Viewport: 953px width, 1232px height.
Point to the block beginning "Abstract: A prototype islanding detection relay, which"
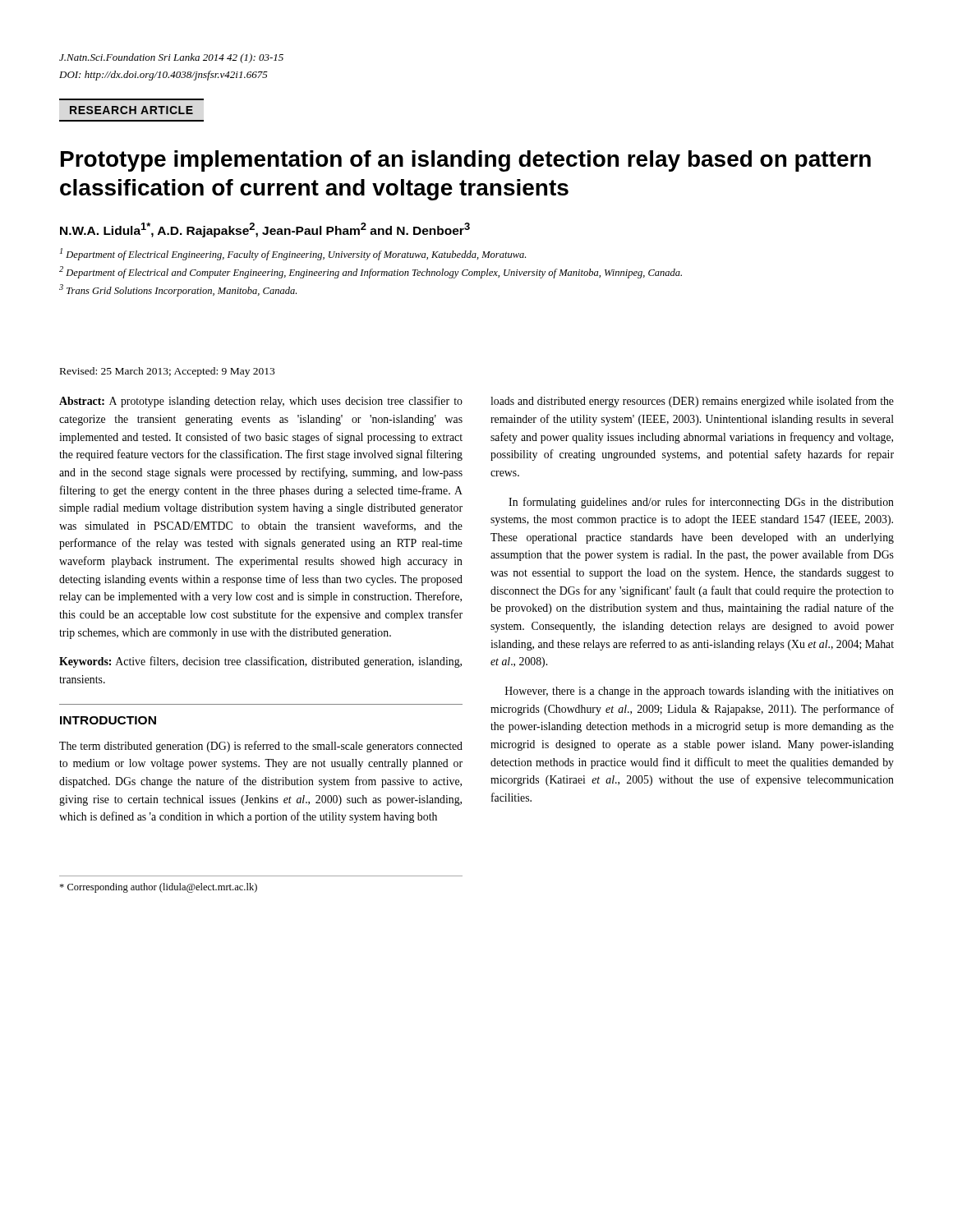tap(261, 517)
